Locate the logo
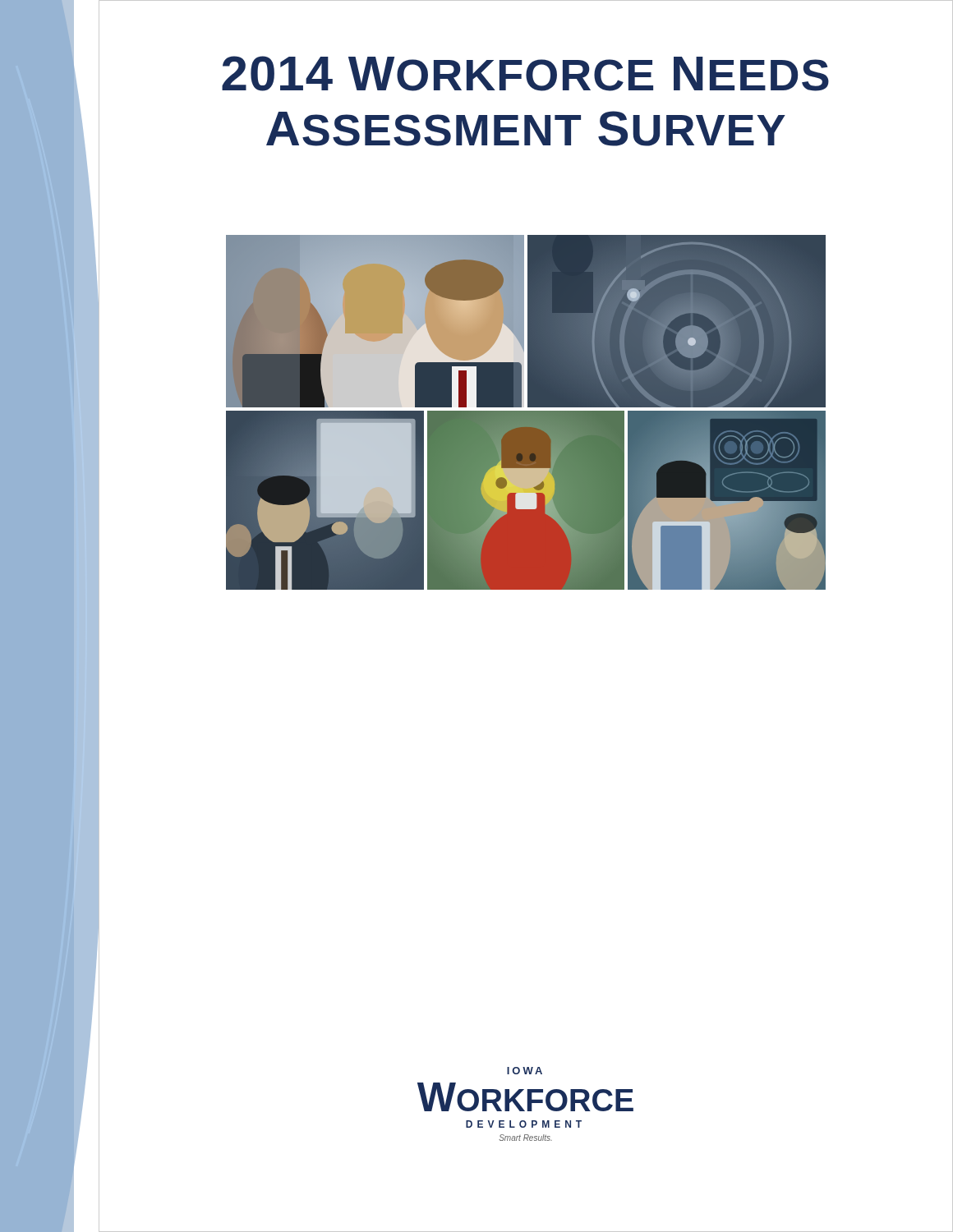This screenshot has height=1232, width=953. coord(526,1103)
